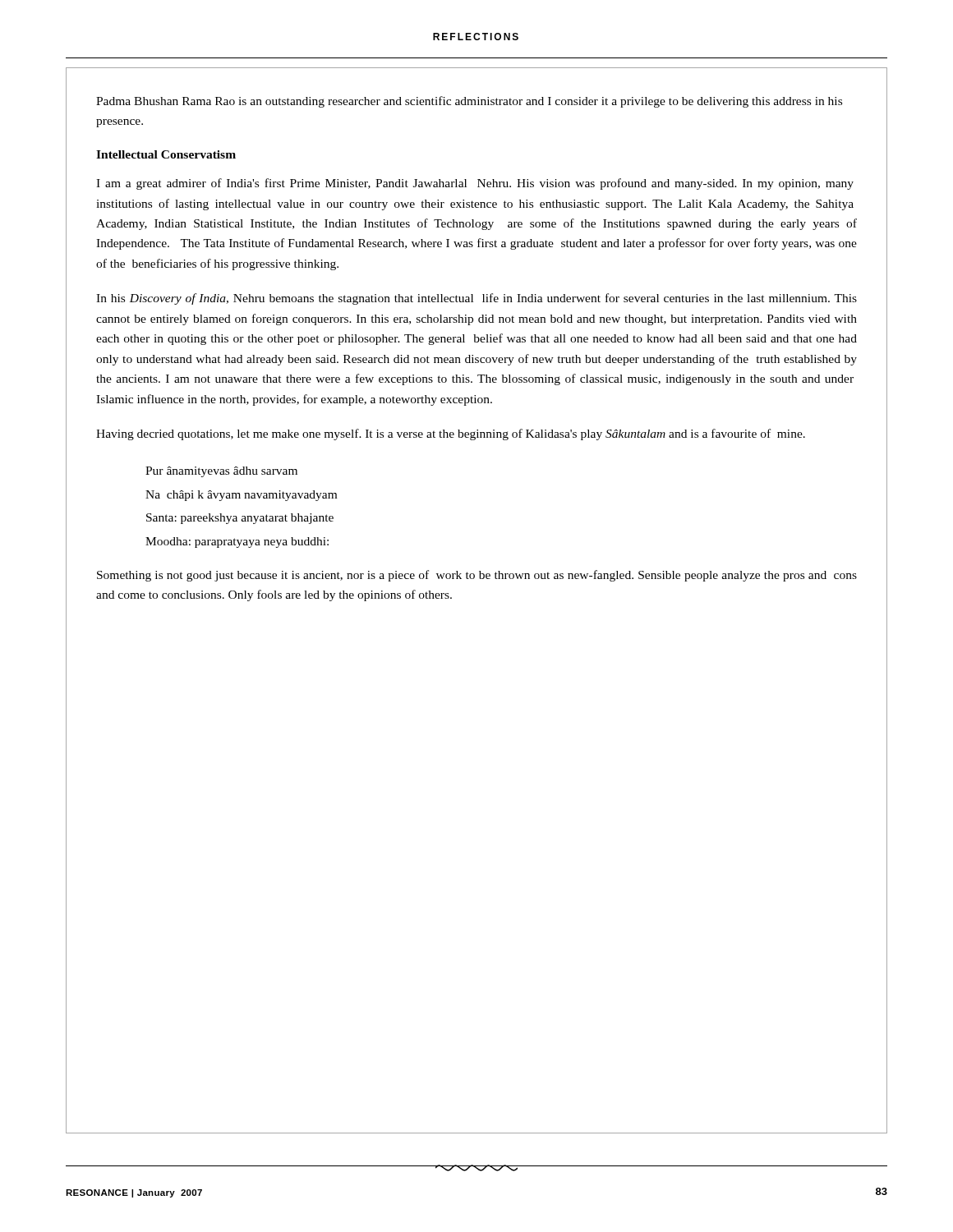Select the block starting "Padma Bhushan Rama Rao"
The width and height of the screenshot is (953, 1232).
point(469,110)
